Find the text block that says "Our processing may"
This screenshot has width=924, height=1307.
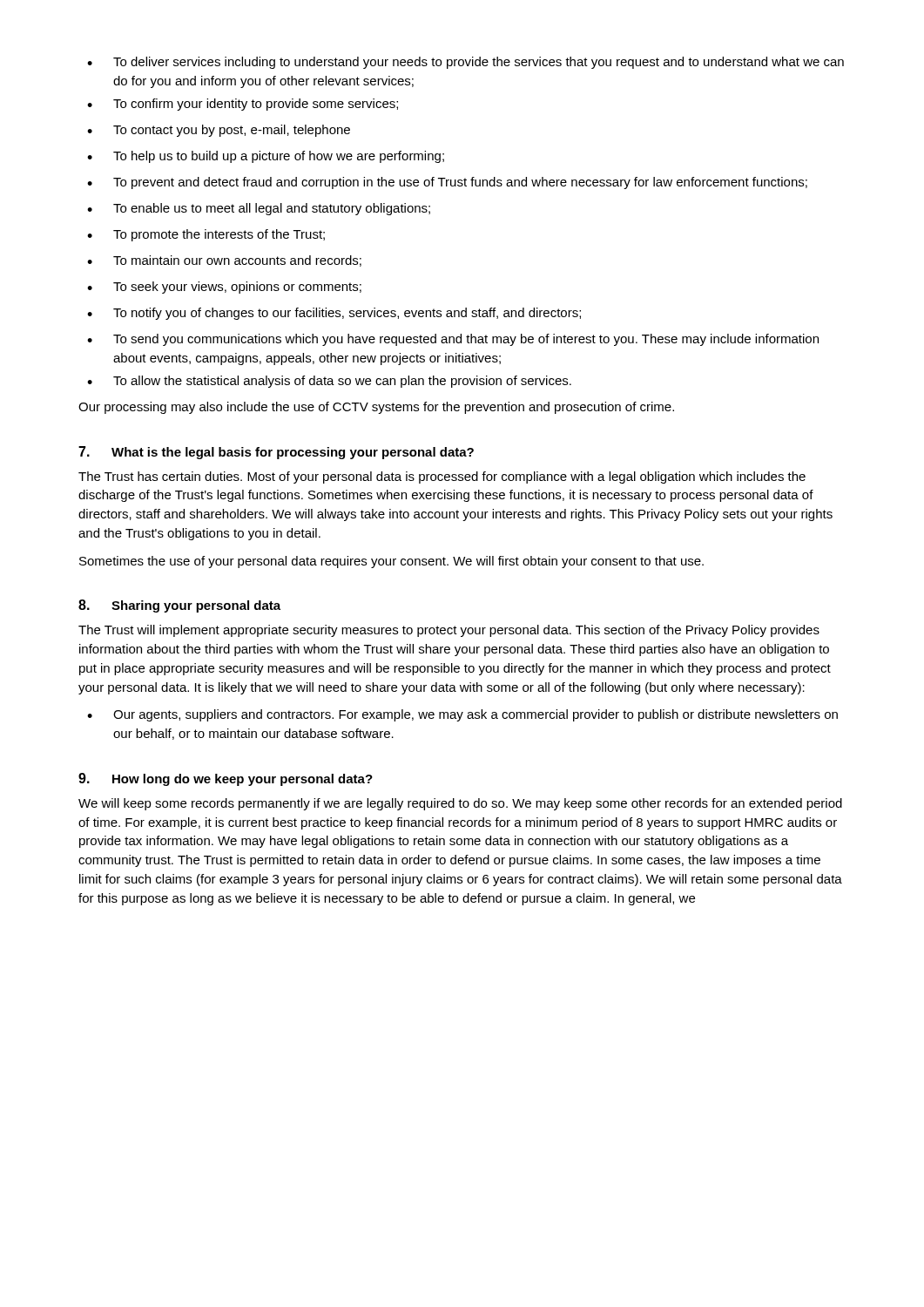(x=377, y=406)
